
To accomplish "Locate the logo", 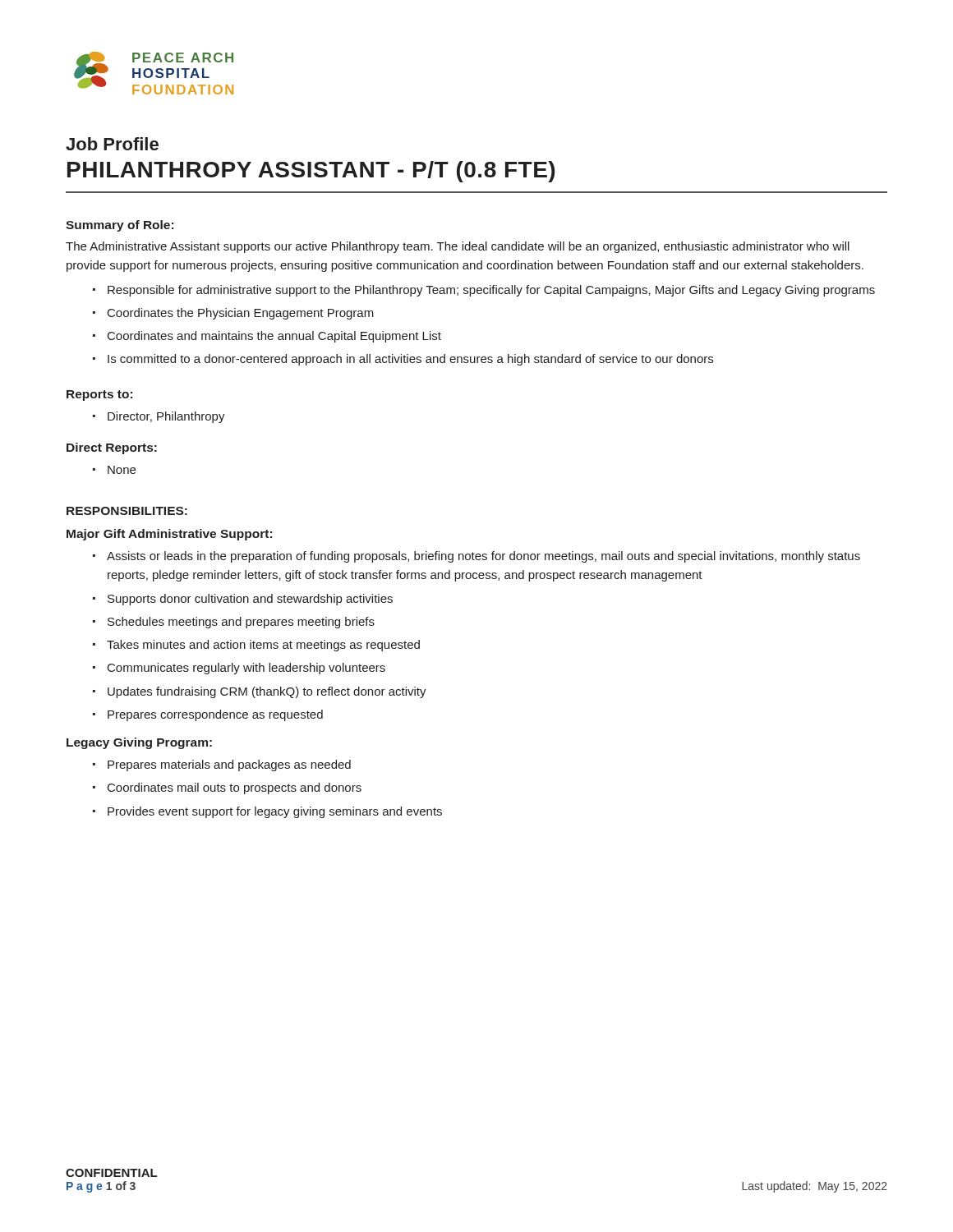I will coord(476,74).
